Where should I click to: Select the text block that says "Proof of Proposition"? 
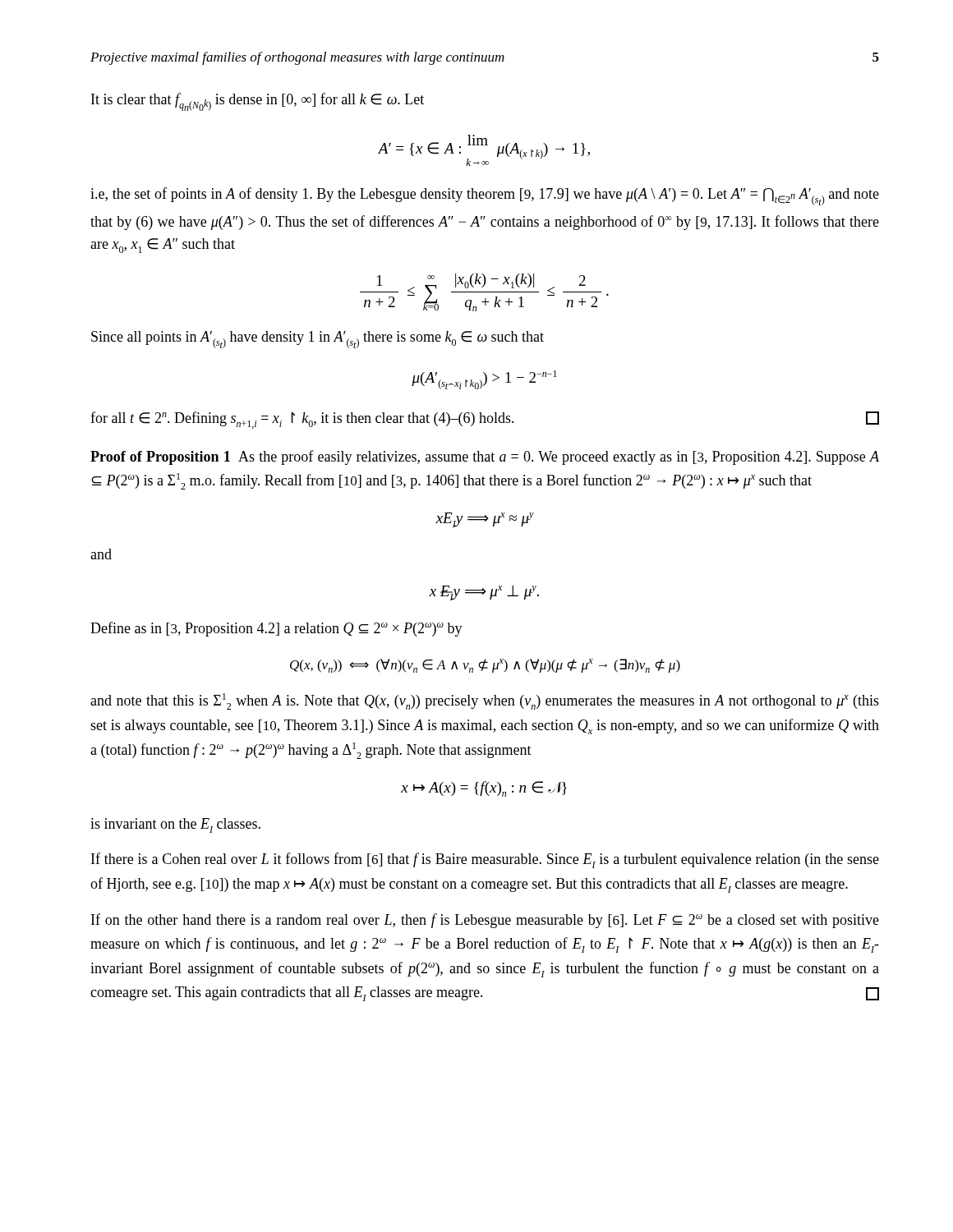pyautogui.click(x=485, y=470)
